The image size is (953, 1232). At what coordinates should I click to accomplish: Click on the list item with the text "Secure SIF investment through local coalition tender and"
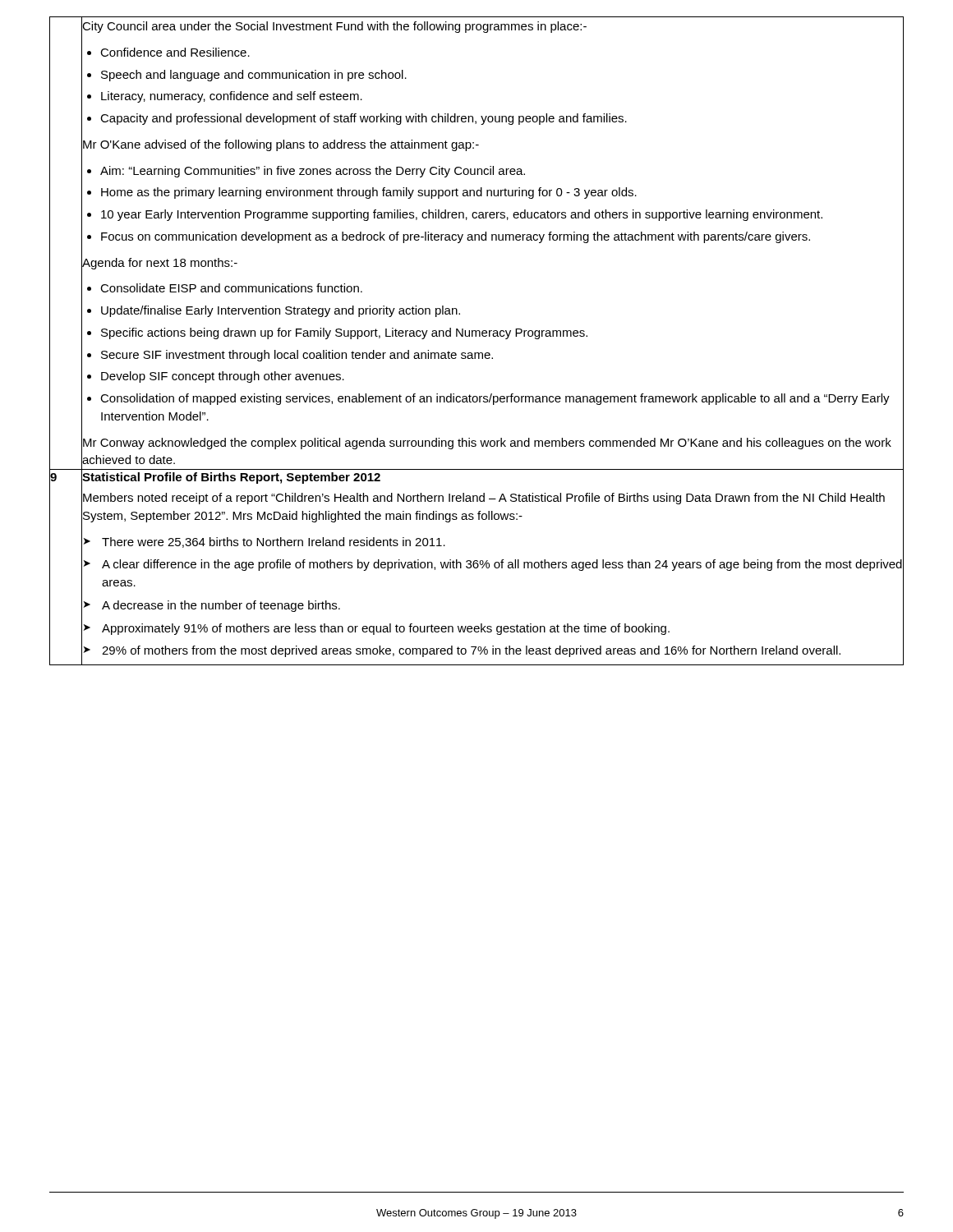(x=297, y=354)
